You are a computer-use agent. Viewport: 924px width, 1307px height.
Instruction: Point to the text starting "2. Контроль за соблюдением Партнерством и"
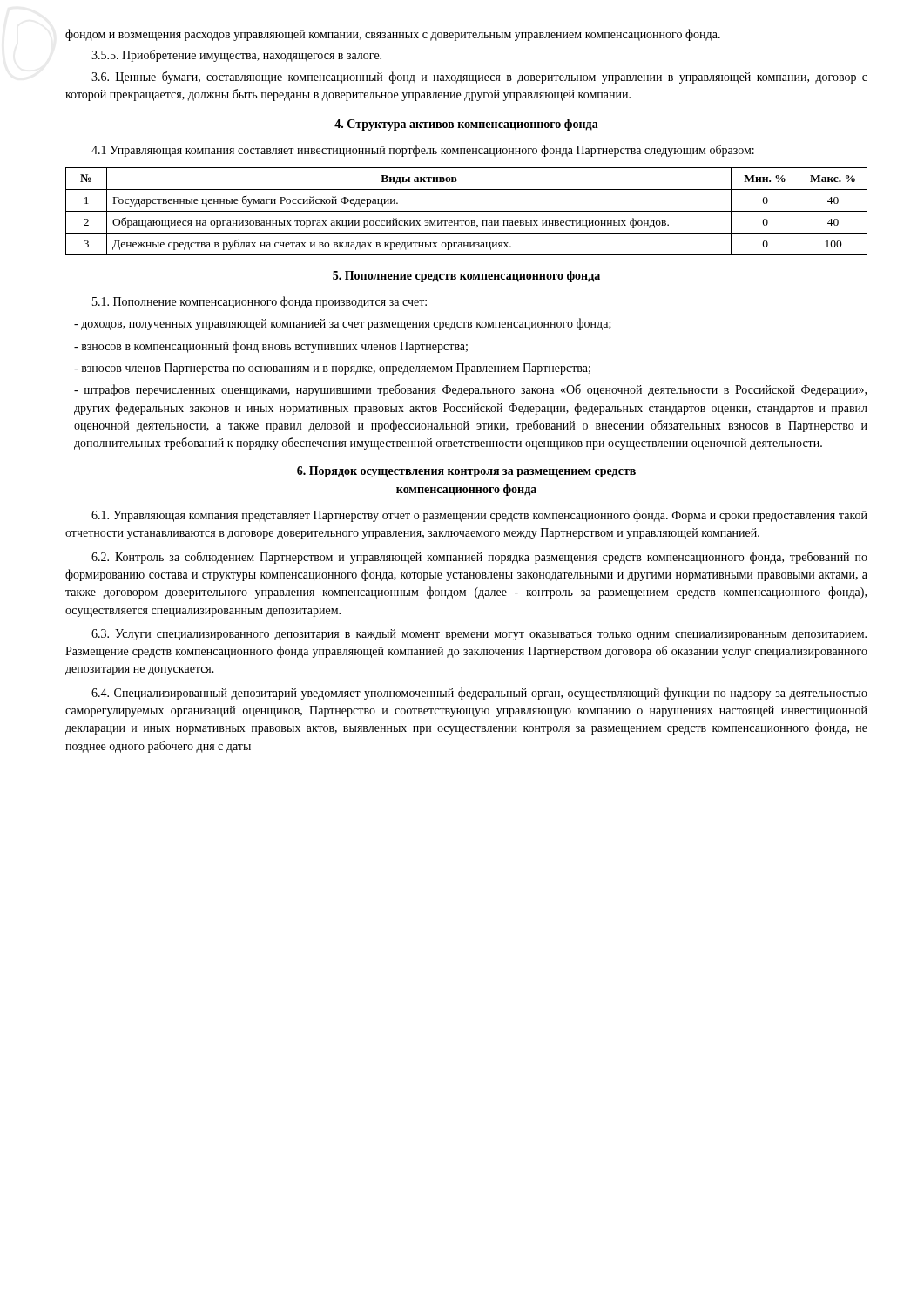pyautogui.click(x=466, y=584)
